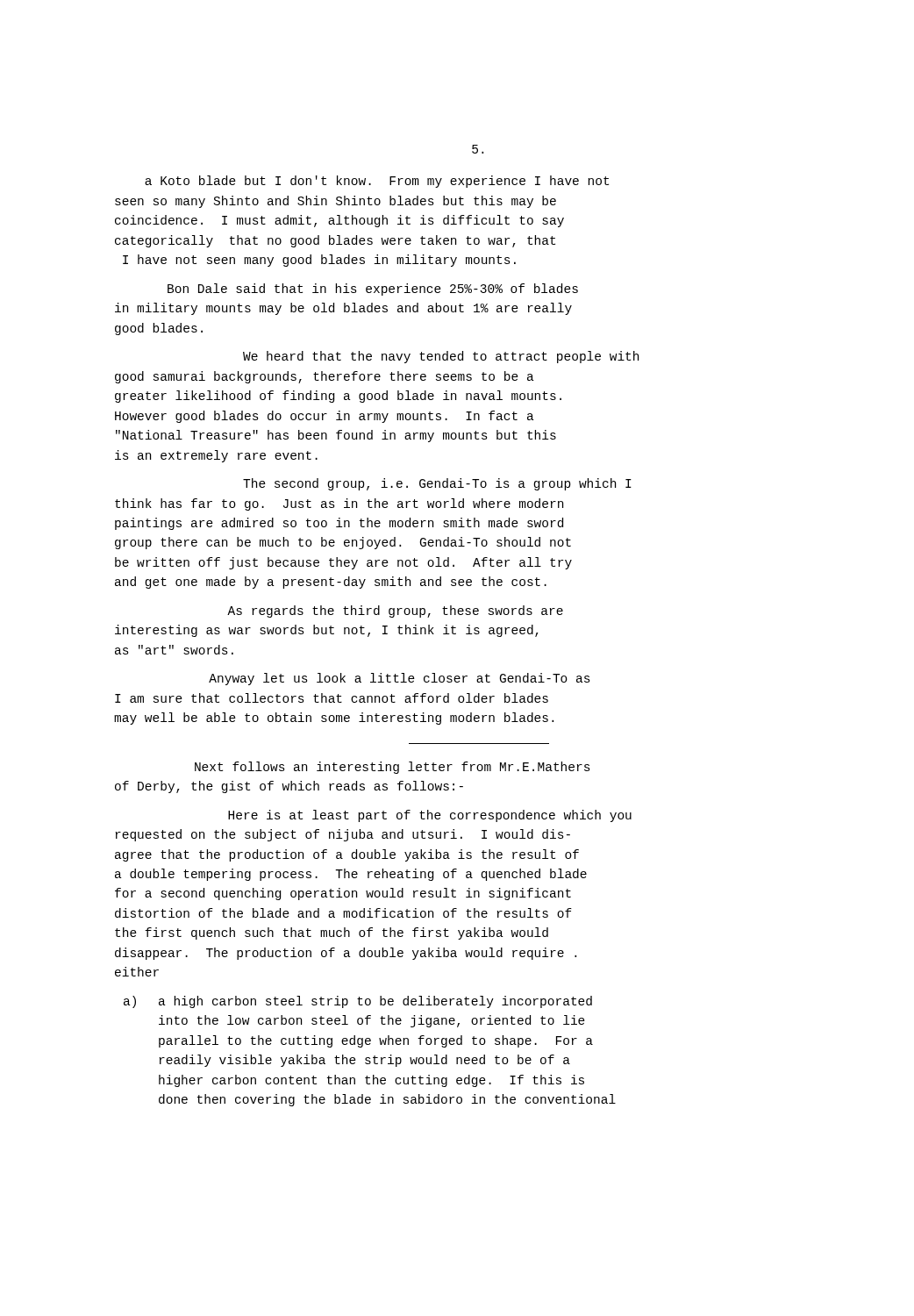Select the text block with the text "As regards the third"

point(339,631)
